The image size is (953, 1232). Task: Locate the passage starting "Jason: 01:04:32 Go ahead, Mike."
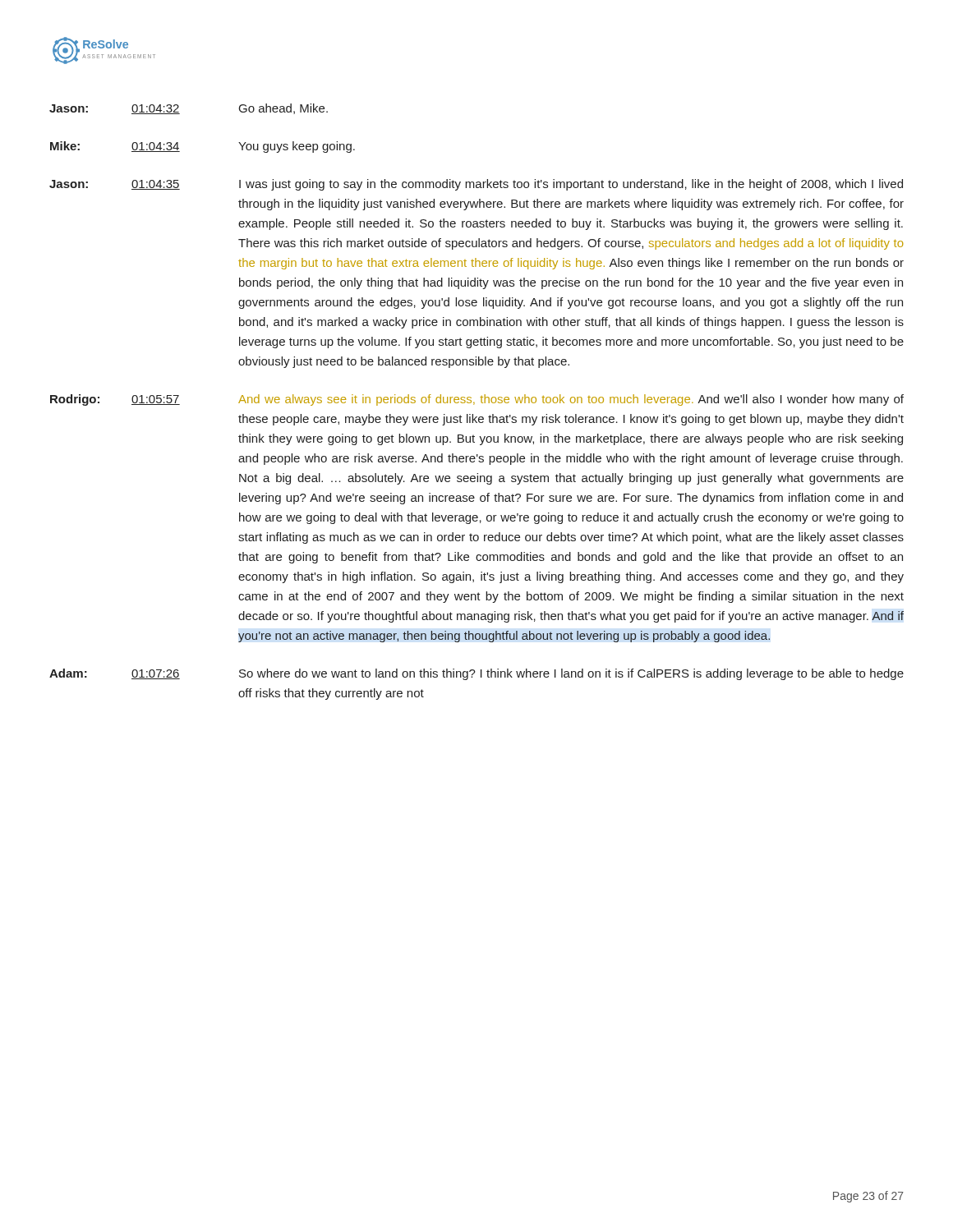coord(64,108)
